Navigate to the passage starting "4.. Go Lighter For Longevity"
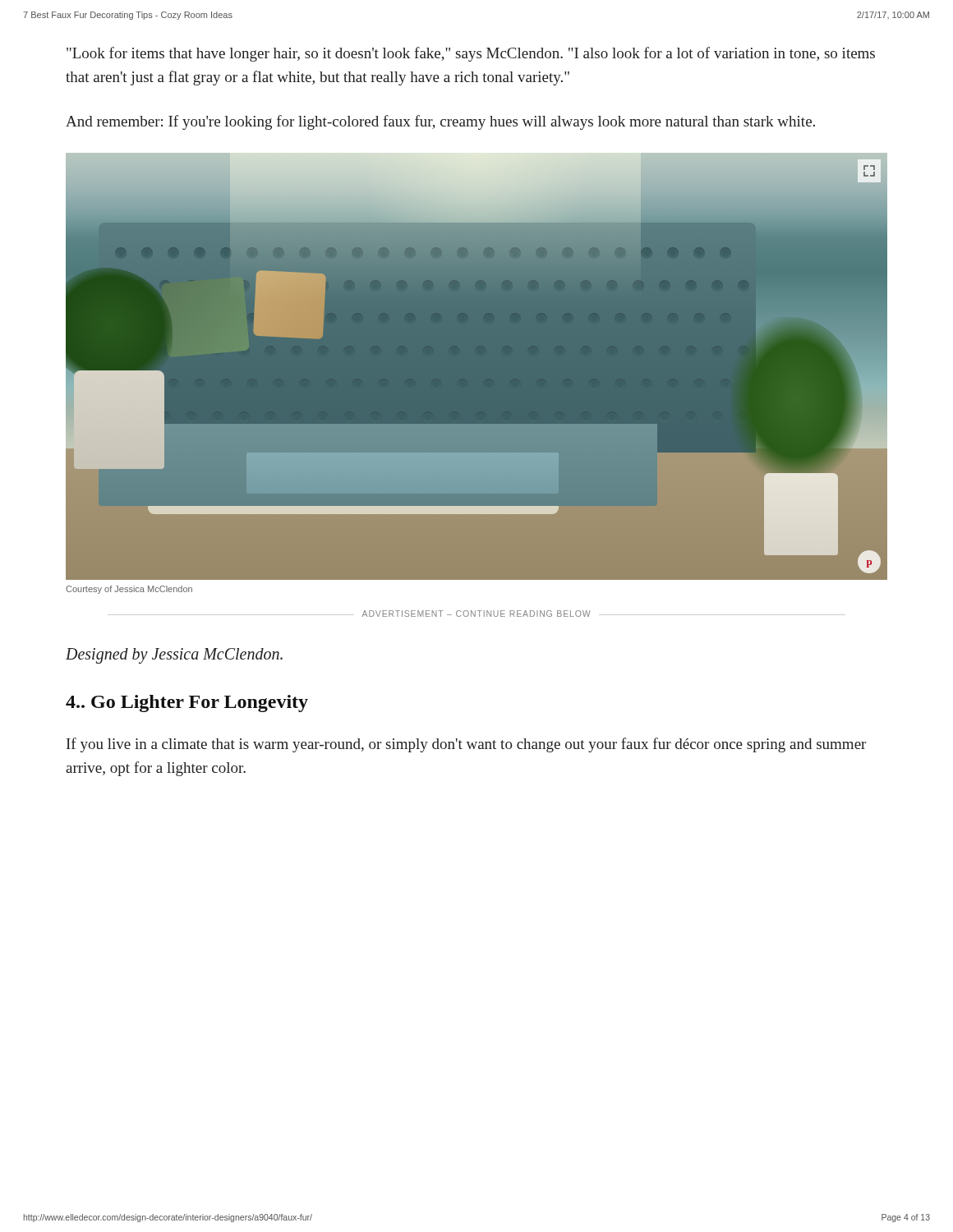Viewport: 953px width, 1232px height. coord(187,702)
